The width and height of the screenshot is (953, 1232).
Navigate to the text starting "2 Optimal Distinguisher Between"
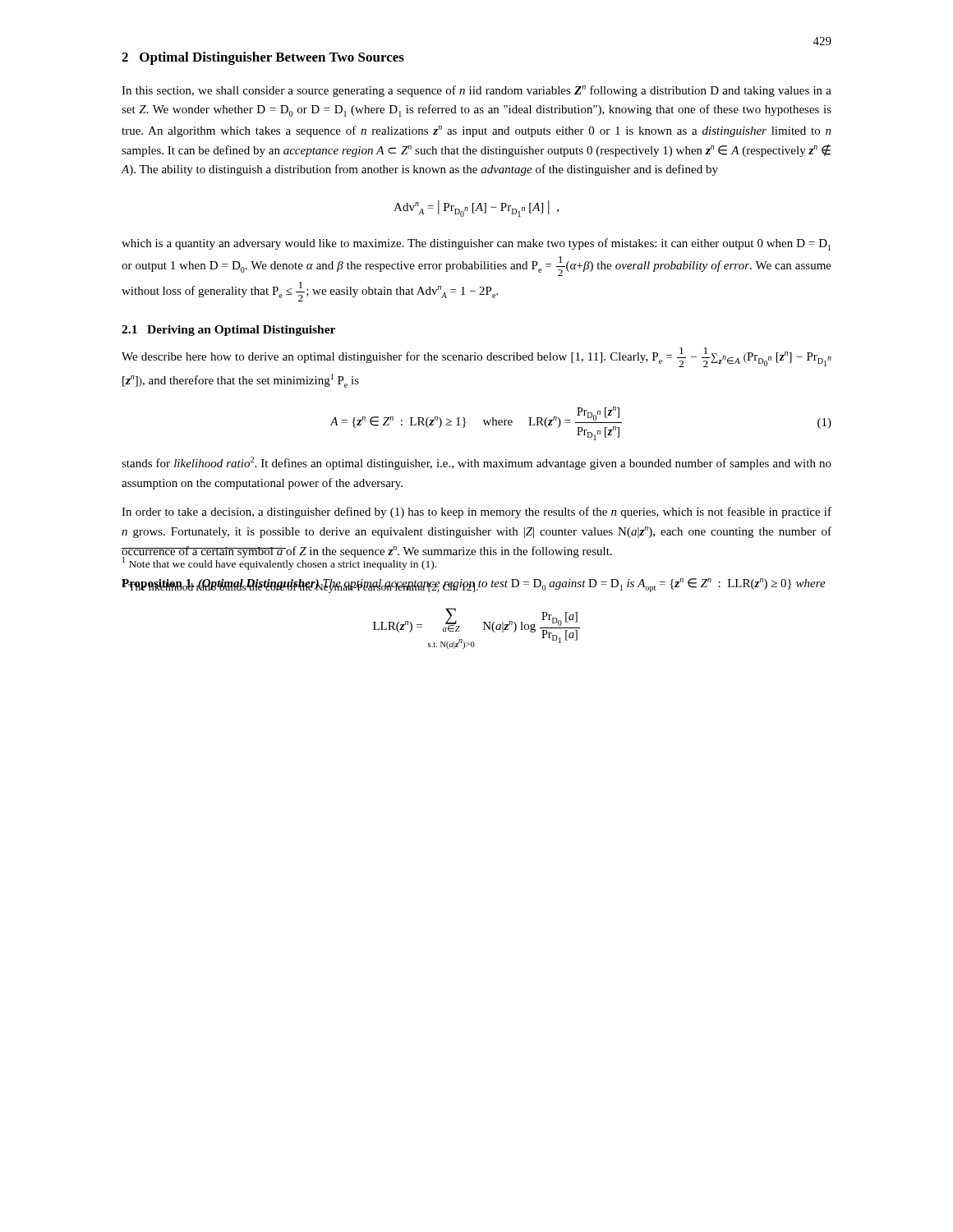click(263, 58)
